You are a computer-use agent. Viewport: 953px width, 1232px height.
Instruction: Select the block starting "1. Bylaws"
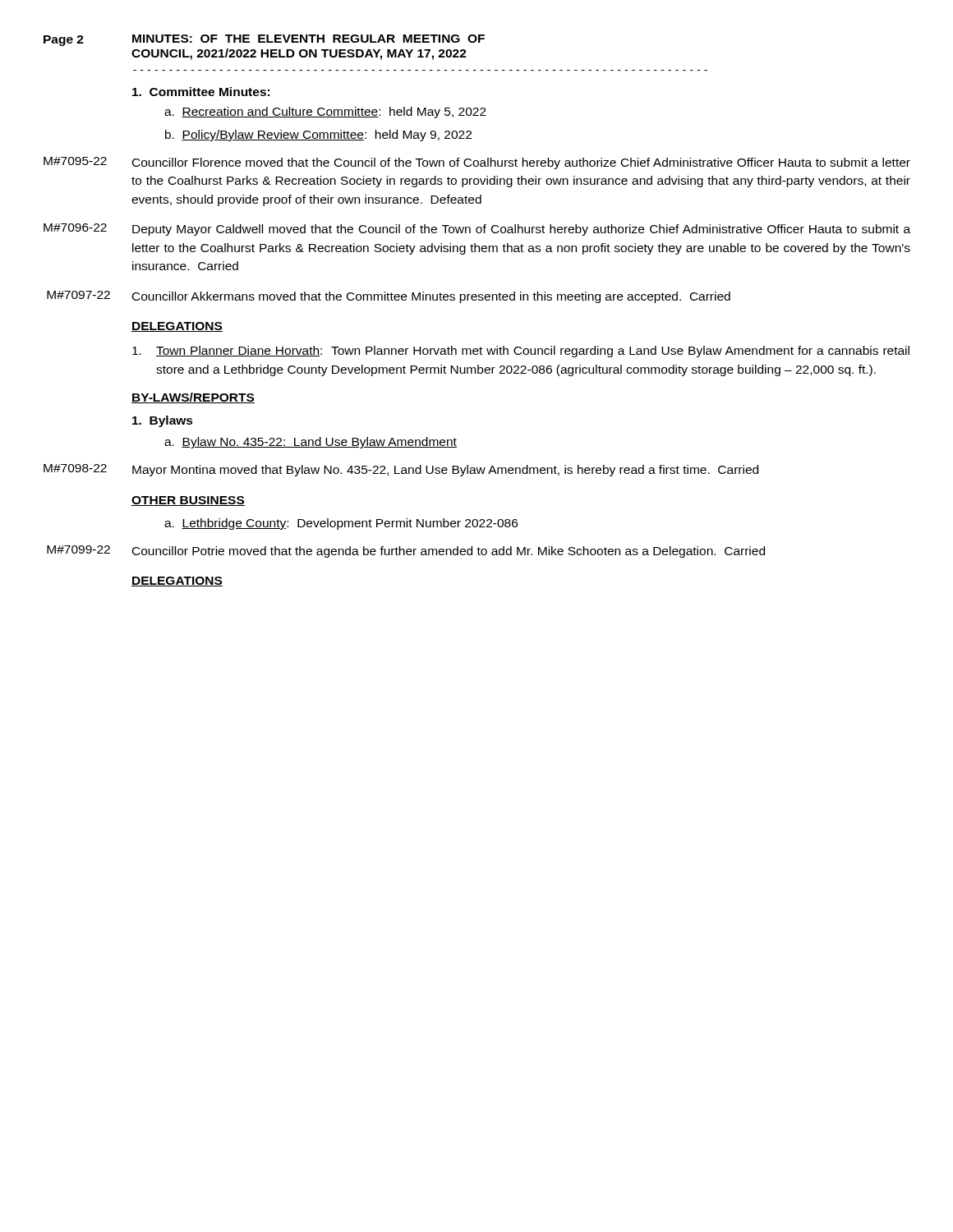click(162, 420)
